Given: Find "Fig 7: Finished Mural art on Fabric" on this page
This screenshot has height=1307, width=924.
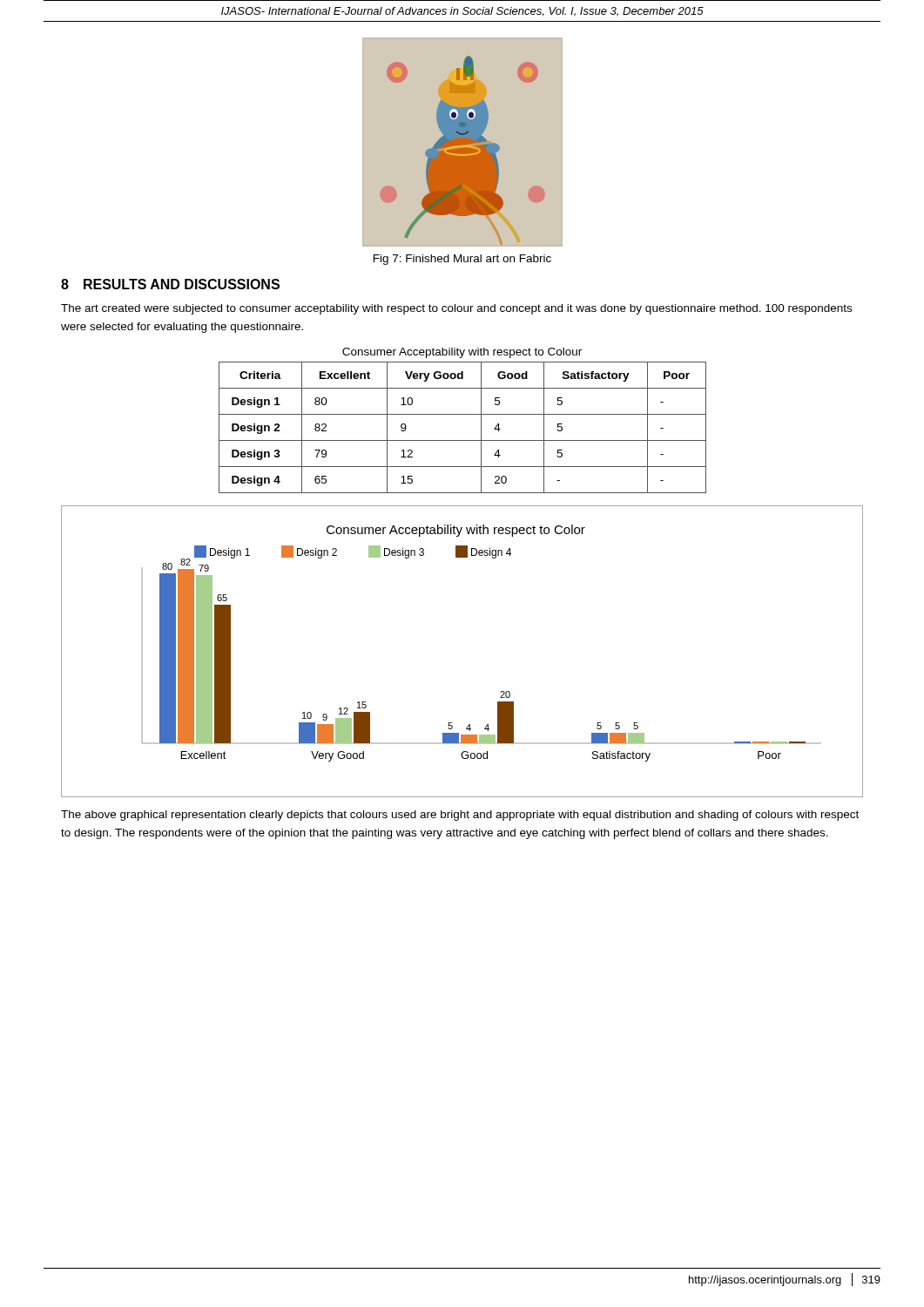Looking at the screenshot, I should [x=462, y=258].
